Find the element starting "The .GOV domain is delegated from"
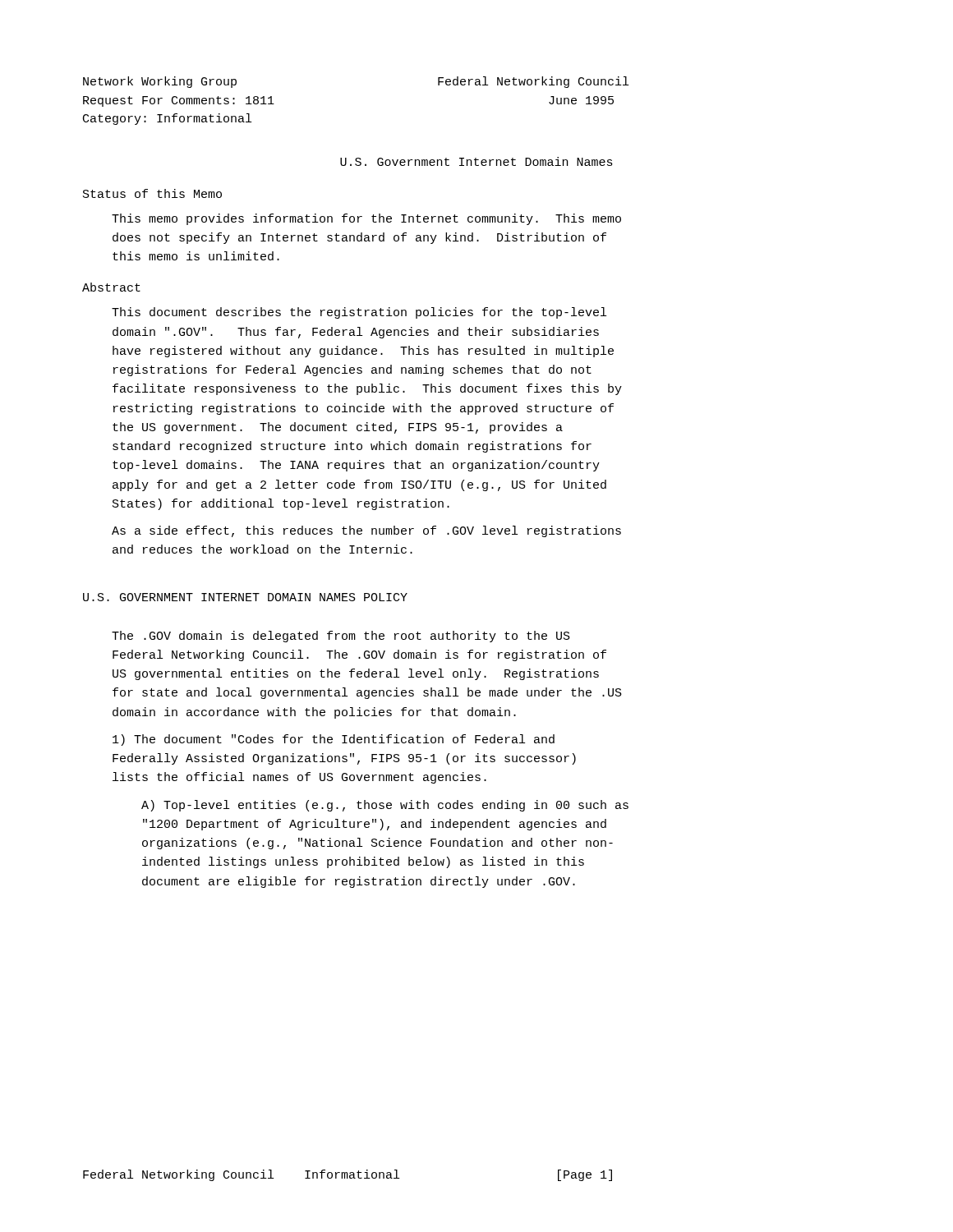 [x=367, y=675]
